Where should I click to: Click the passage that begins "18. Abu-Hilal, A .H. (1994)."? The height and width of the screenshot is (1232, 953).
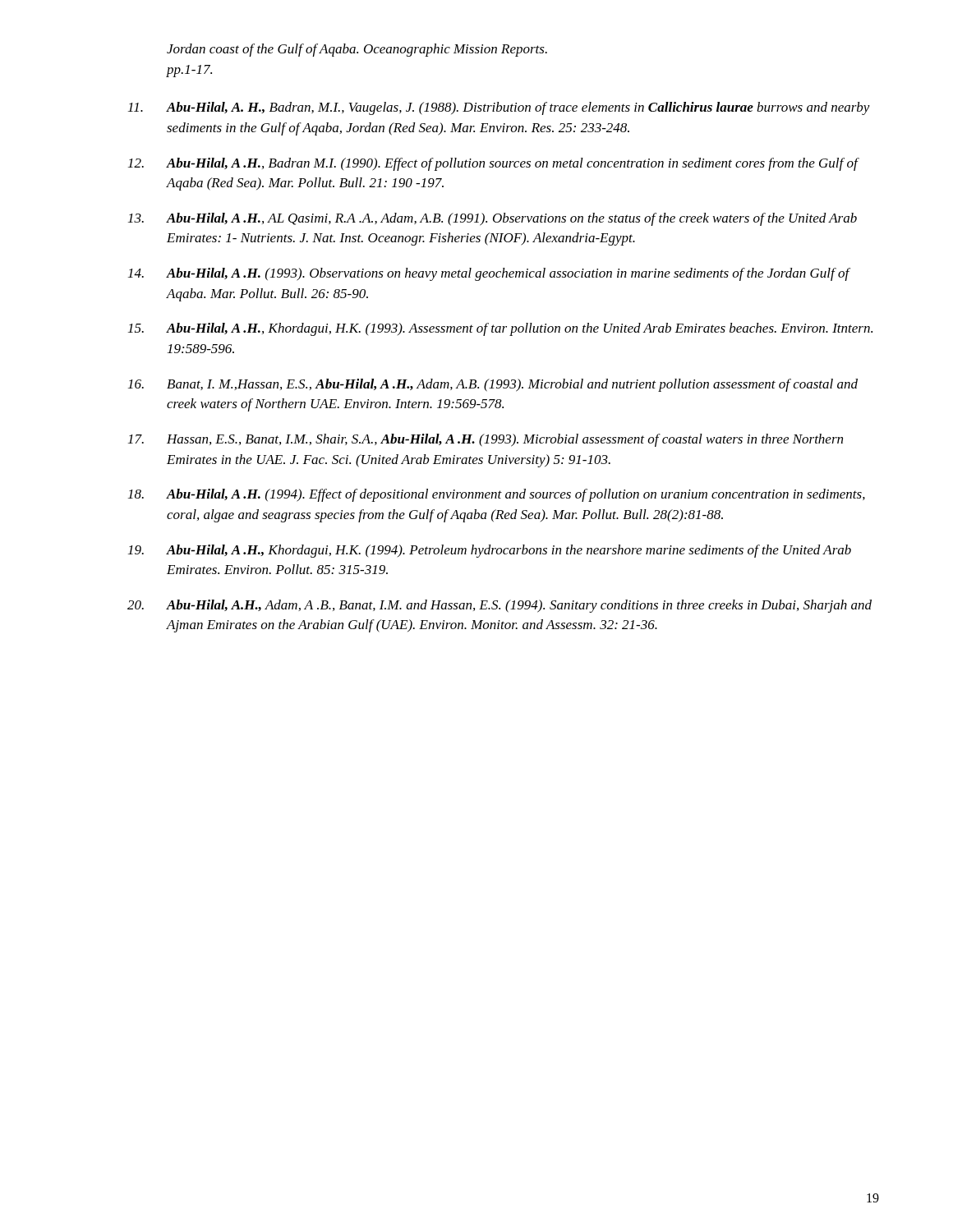tap(503, 505)
